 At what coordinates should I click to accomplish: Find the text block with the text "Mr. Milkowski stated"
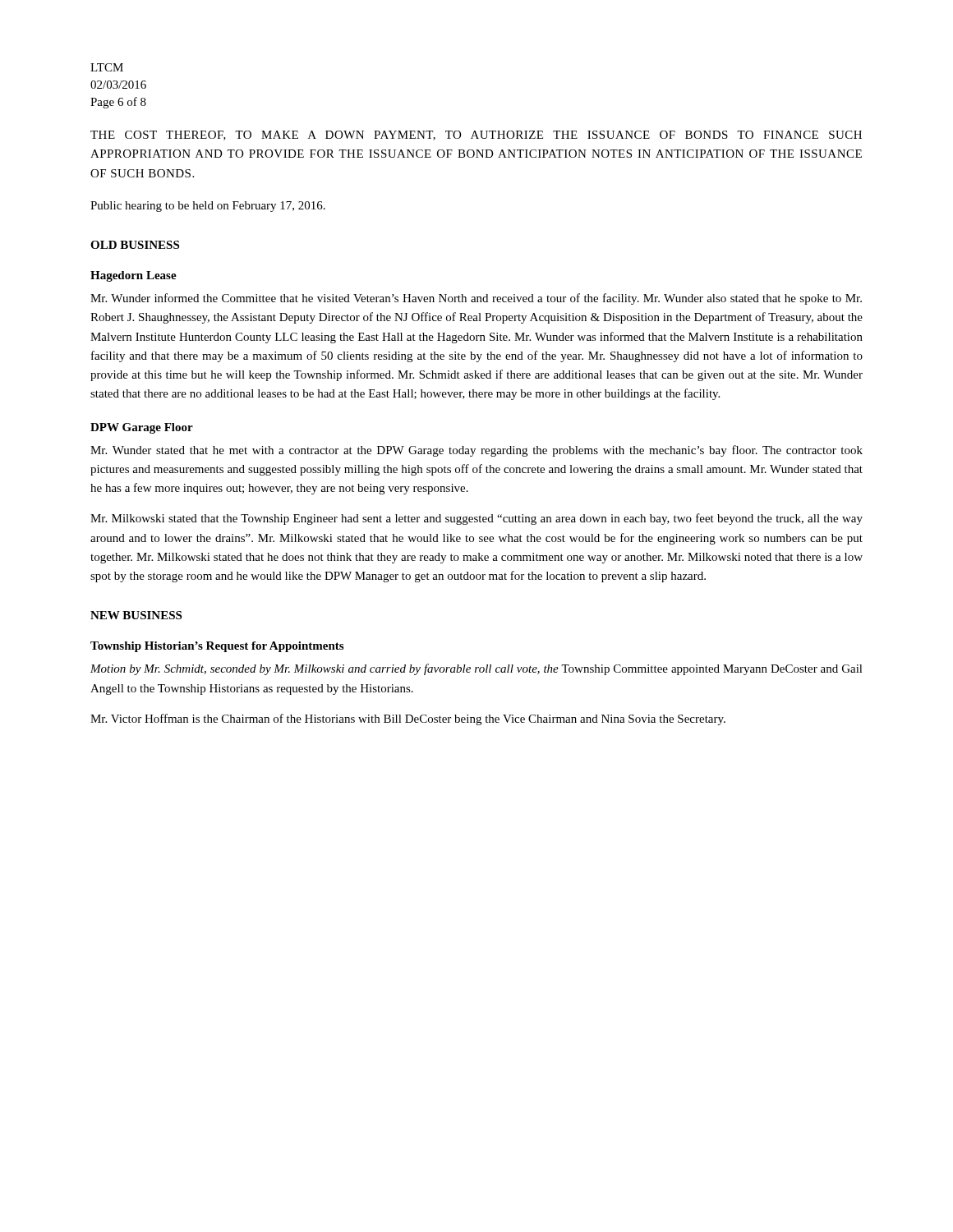(476, 547)
